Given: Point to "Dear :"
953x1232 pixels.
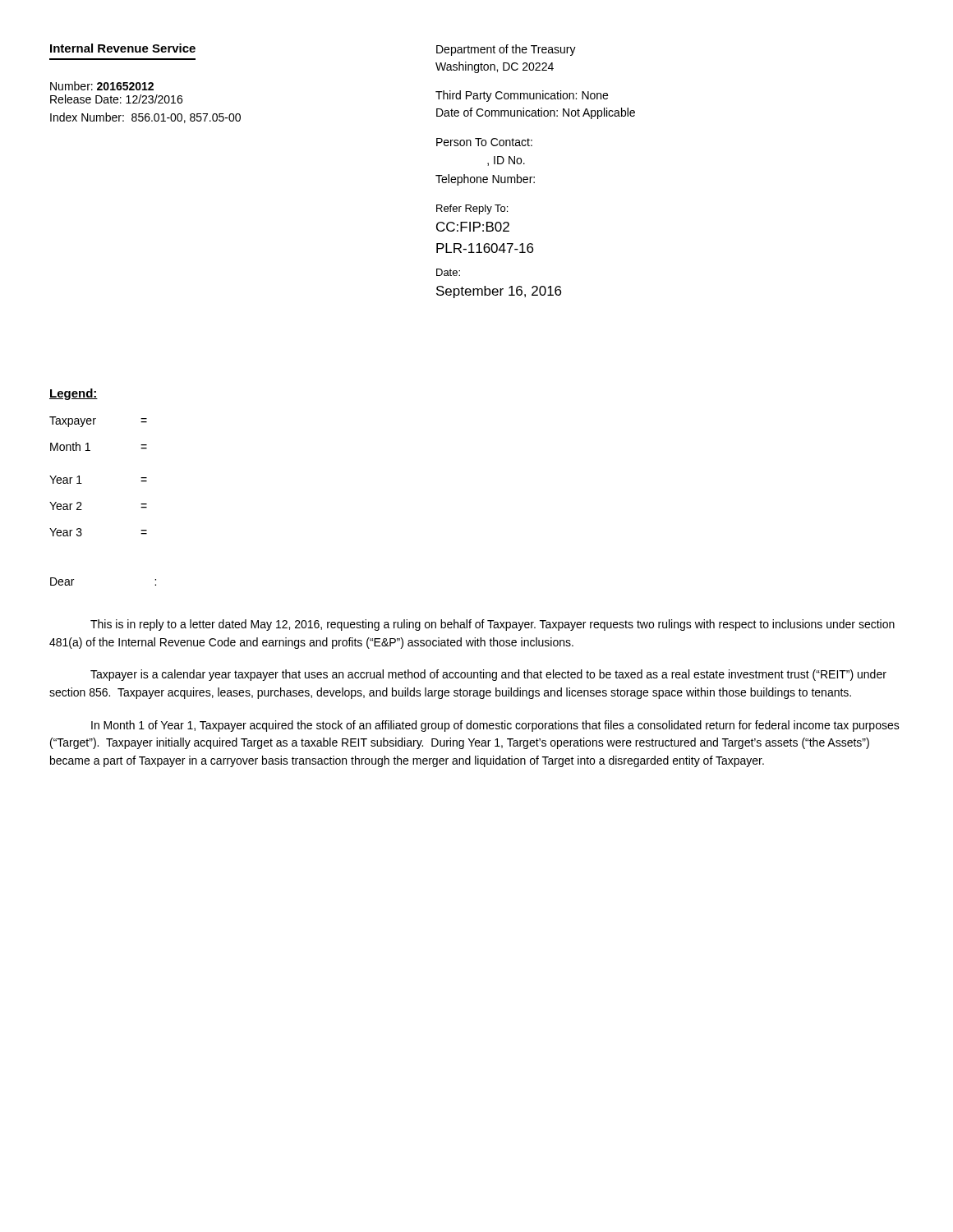Looking at the screenshot, I should point(56,581).
